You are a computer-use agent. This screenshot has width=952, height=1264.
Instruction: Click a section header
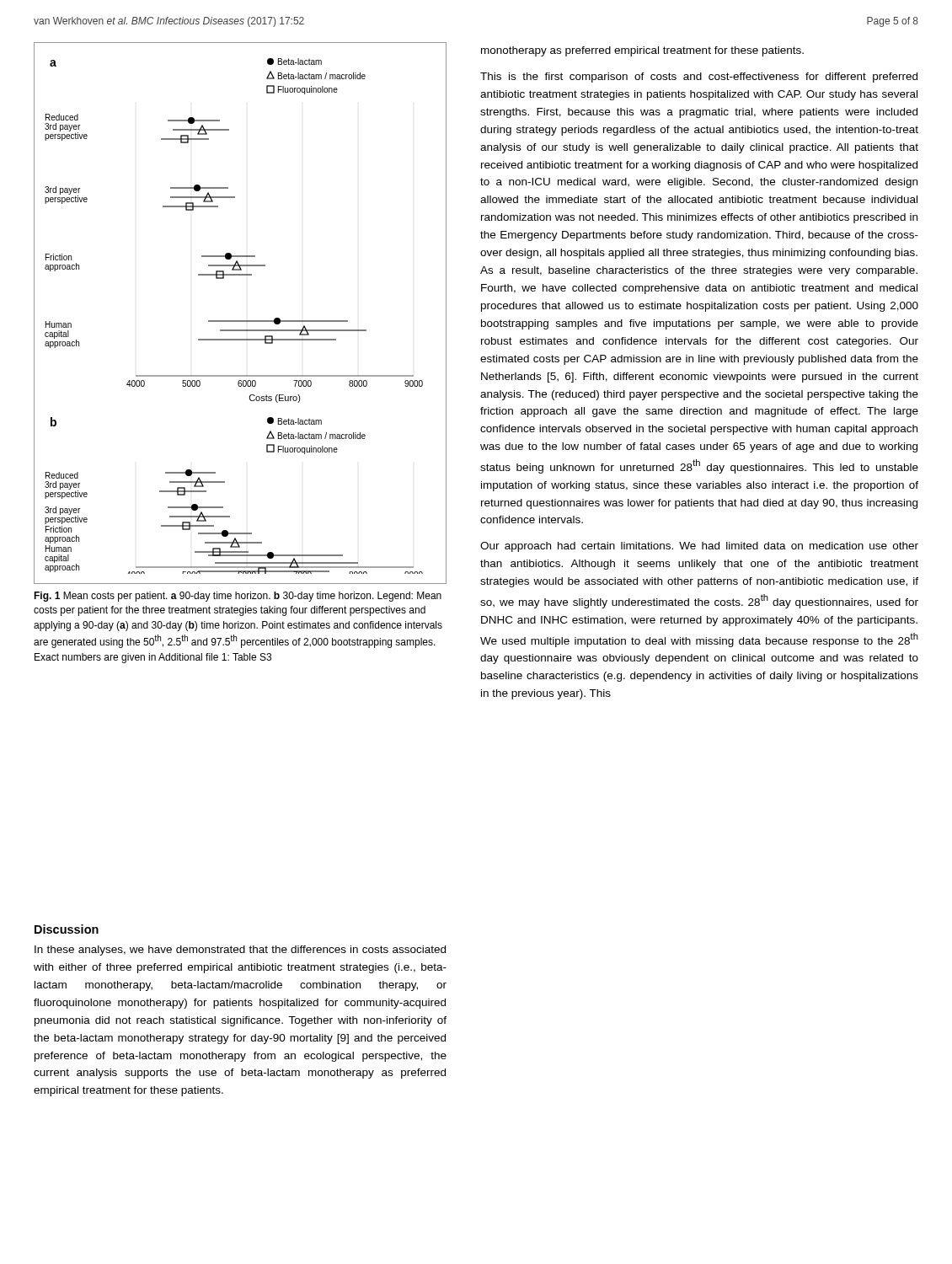point(66,929)
